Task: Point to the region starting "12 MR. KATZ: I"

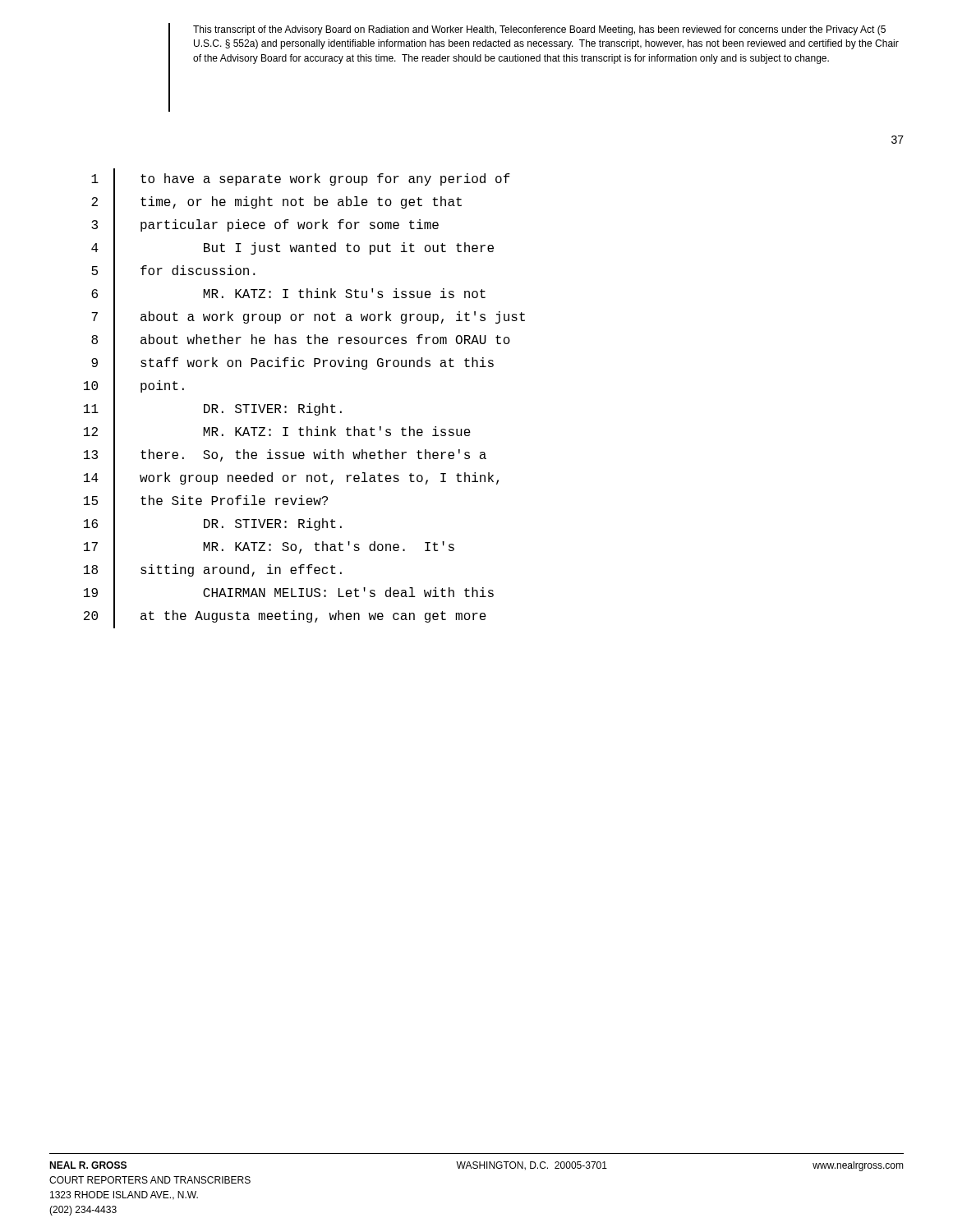Action: 476,433
